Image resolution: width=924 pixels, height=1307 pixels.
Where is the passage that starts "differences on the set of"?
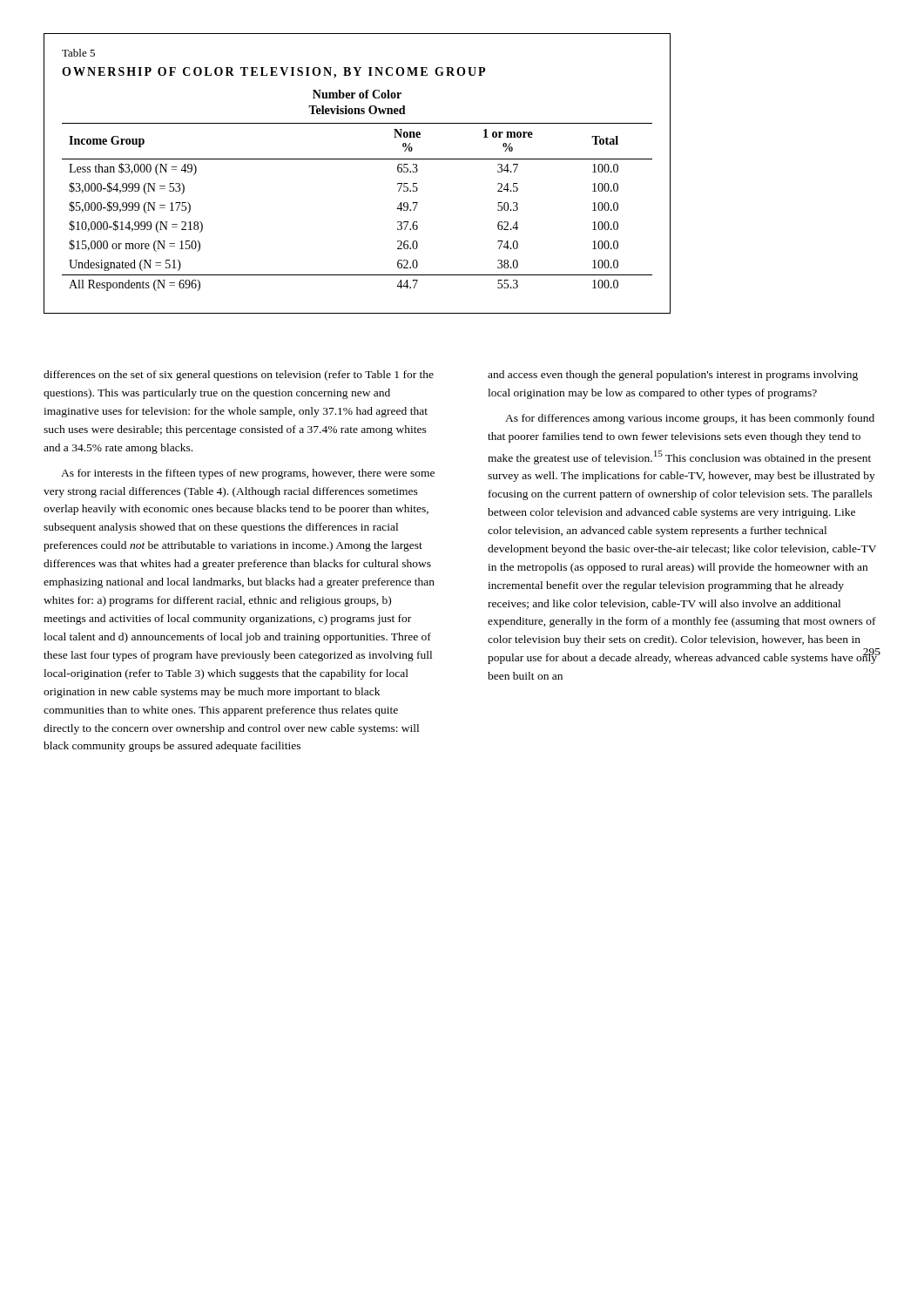[x=240, y=561]
